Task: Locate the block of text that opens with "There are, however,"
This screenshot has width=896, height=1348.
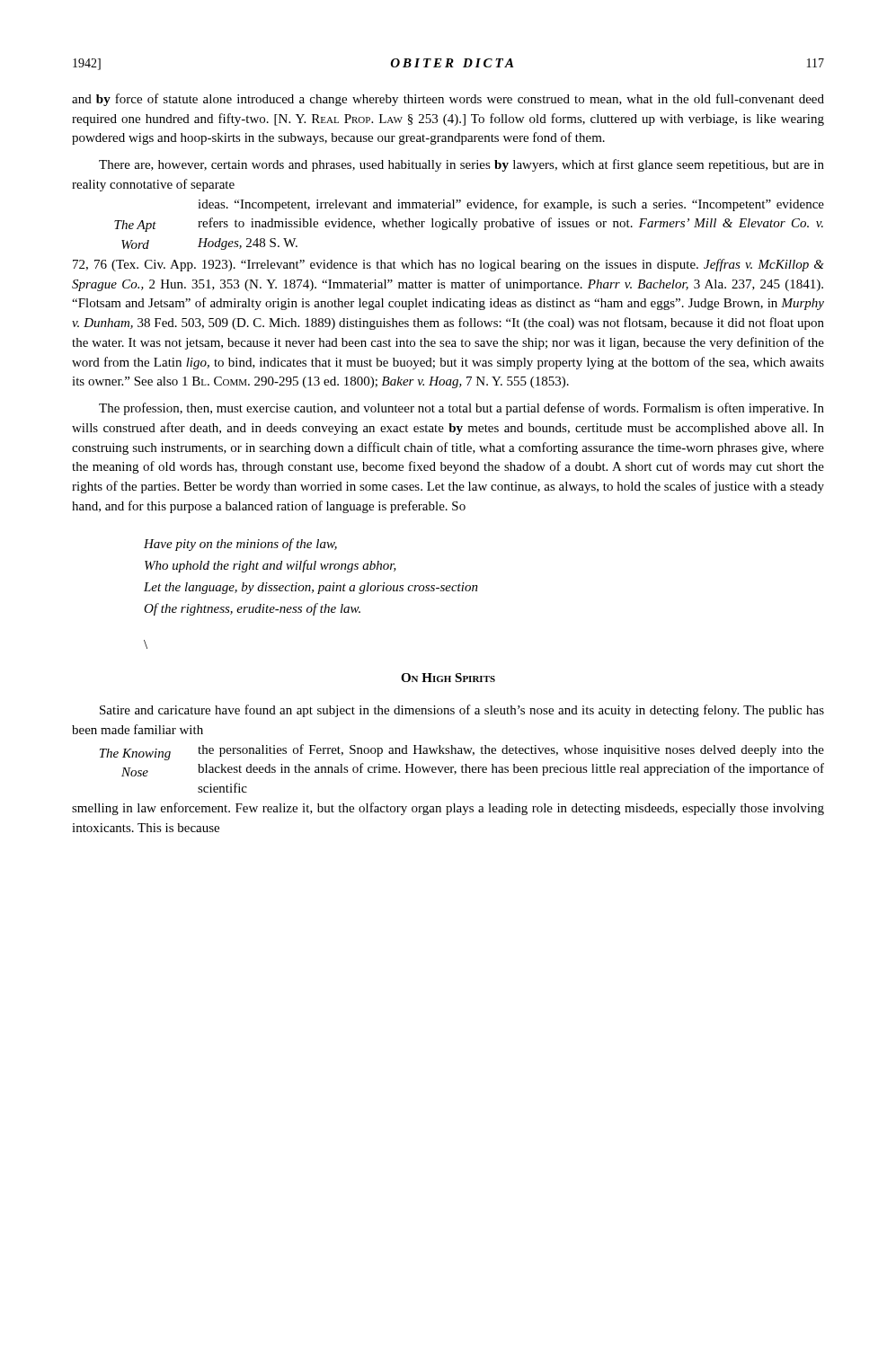Action: pos(448,175)
